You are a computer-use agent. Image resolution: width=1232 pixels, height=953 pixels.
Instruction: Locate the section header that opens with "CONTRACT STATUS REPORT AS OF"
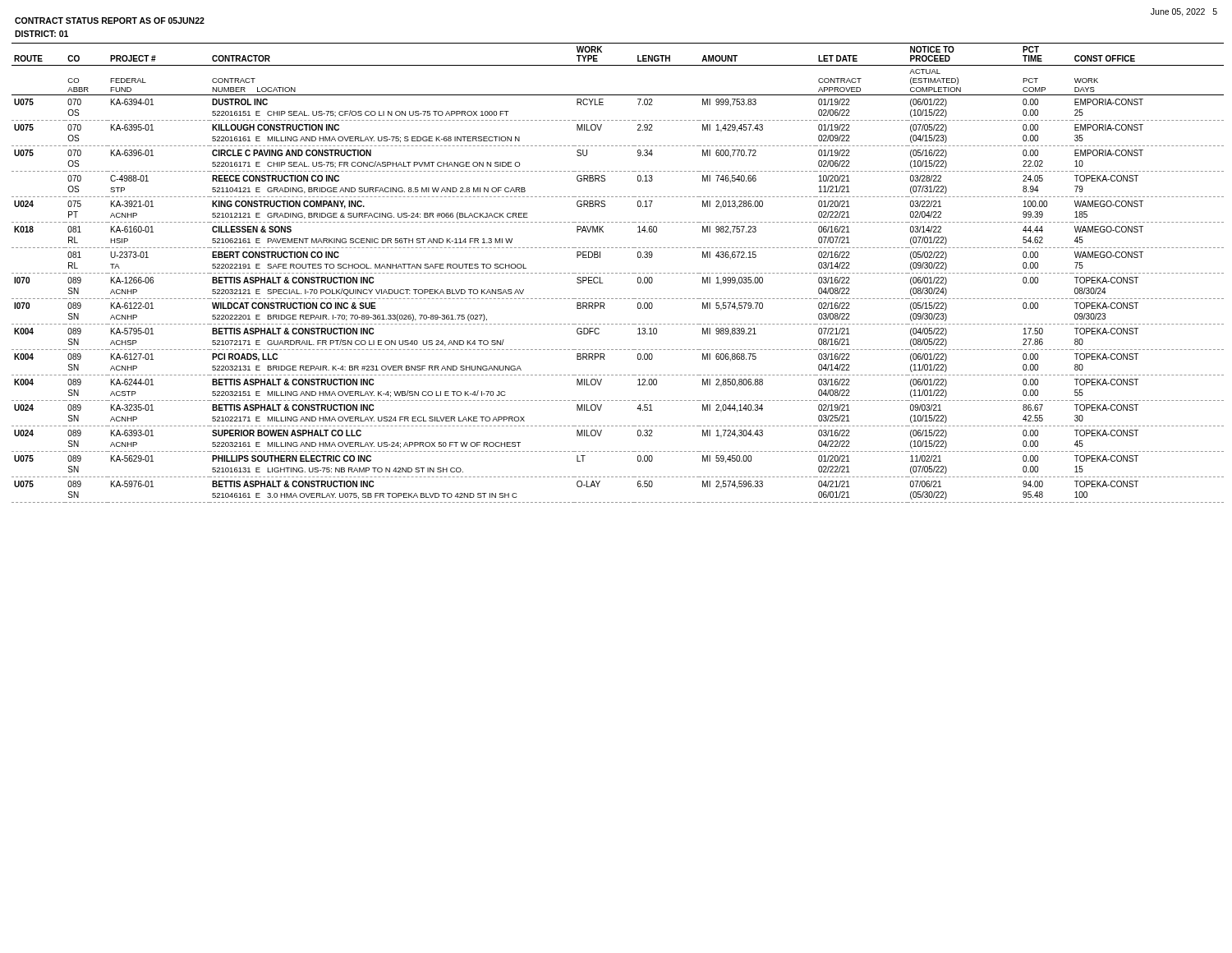[110, 27]
